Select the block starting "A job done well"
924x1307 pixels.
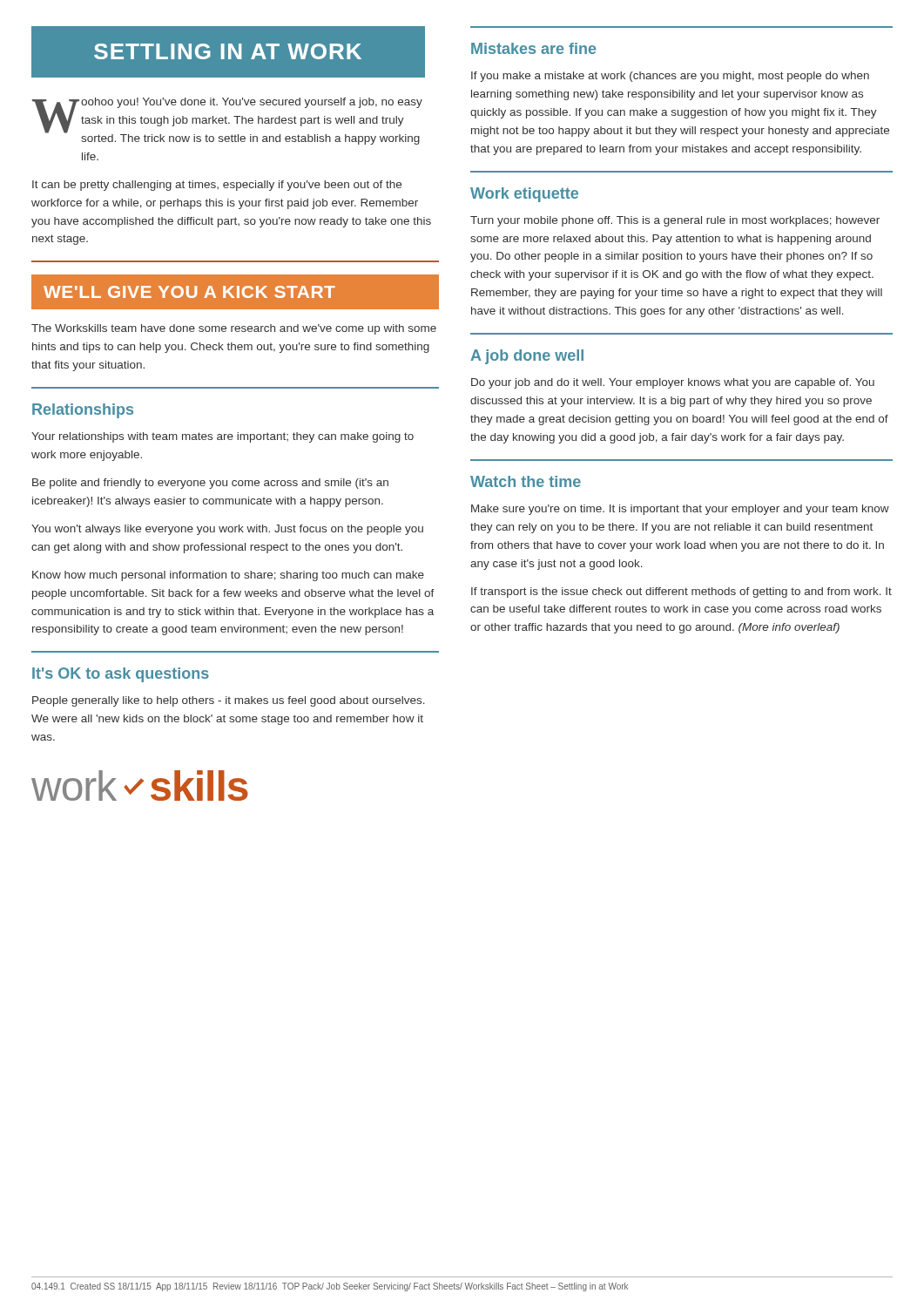pos(527,356)
